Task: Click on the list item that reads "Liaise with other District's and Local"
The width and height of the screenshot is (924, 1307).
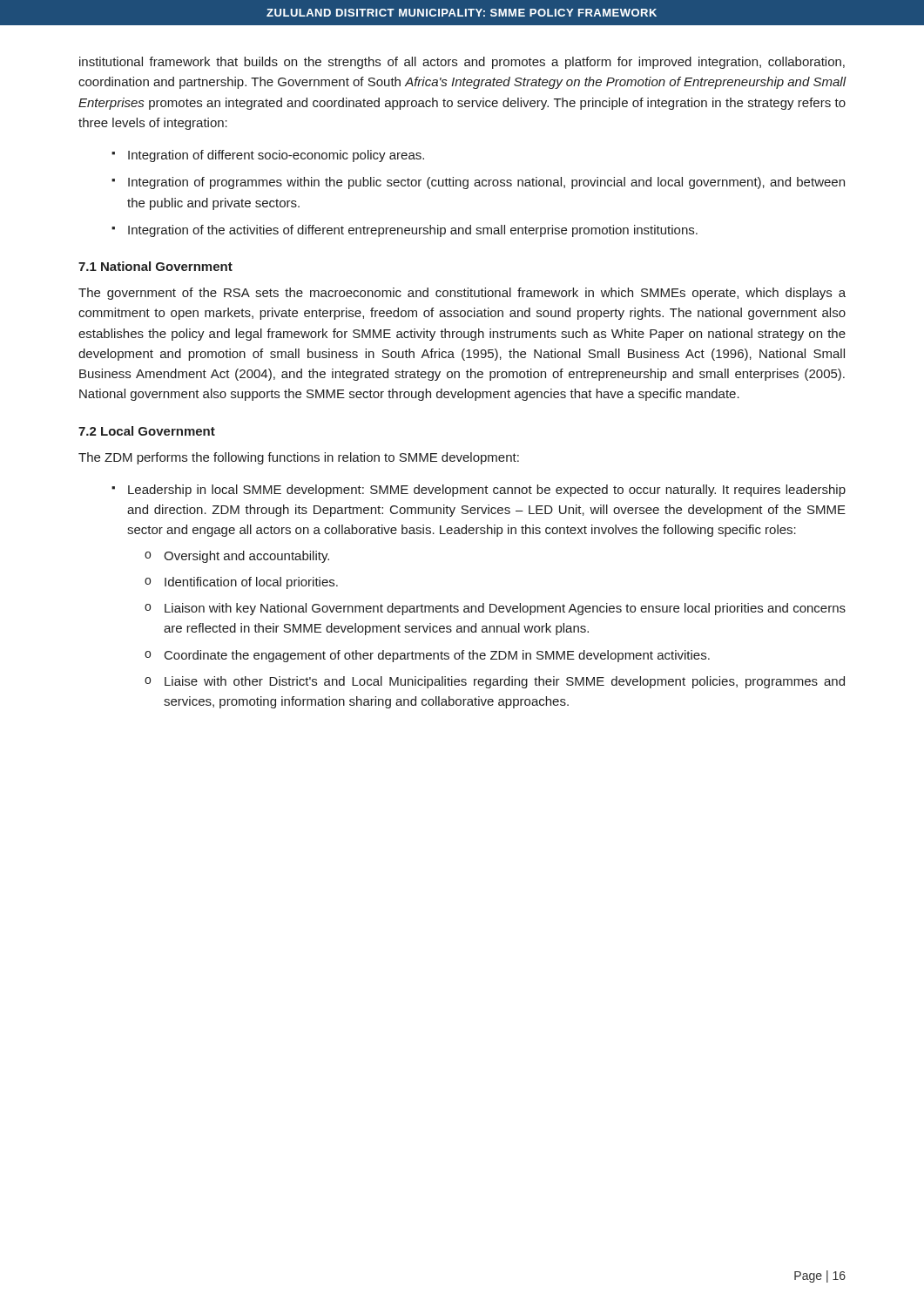Action: coord(505,691)
